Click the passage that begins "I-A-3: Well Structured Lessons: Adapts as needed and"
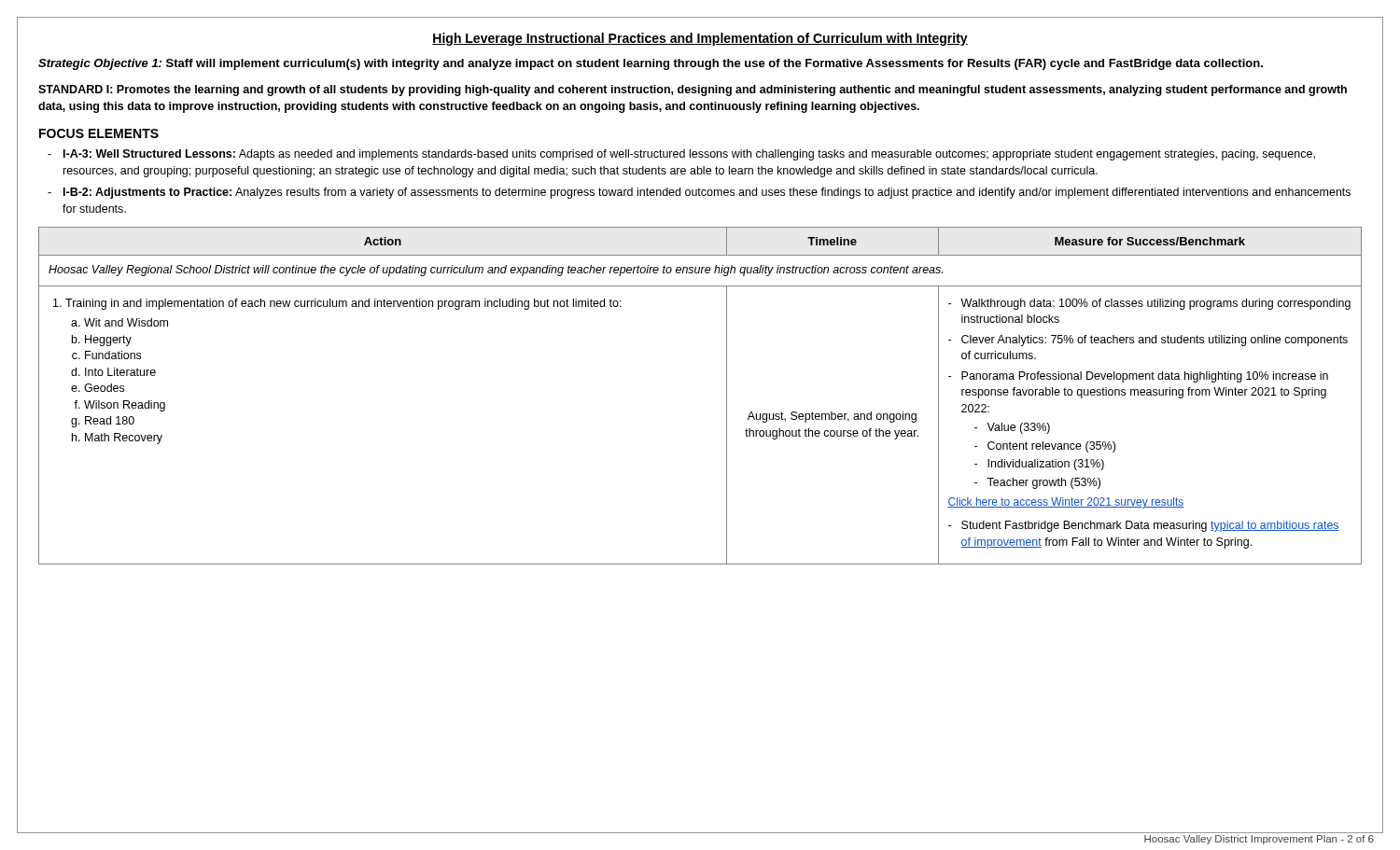 tap(689, 163)
